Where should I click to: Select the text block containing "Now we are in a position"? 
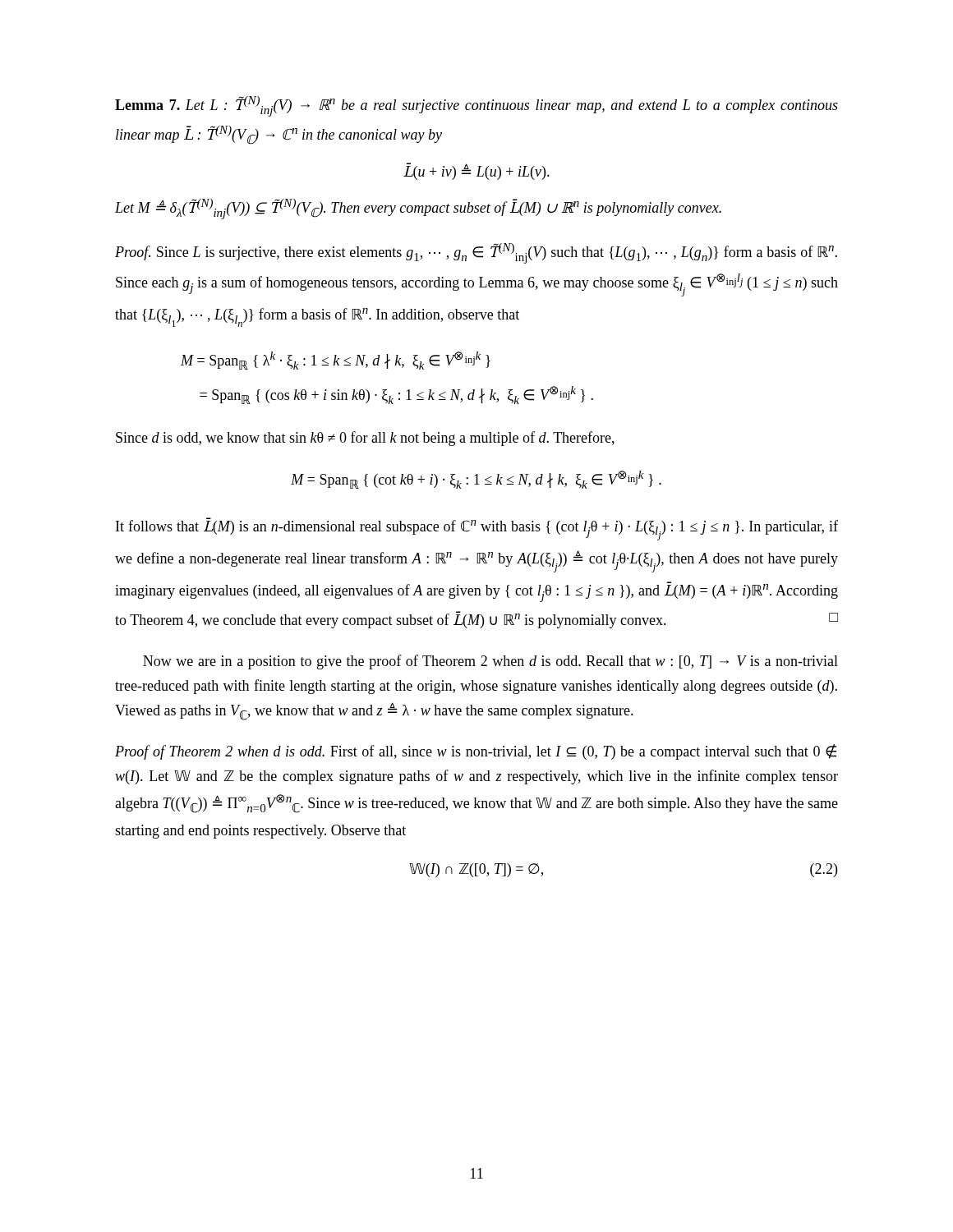pyautogui.click(x=476, y=687)
